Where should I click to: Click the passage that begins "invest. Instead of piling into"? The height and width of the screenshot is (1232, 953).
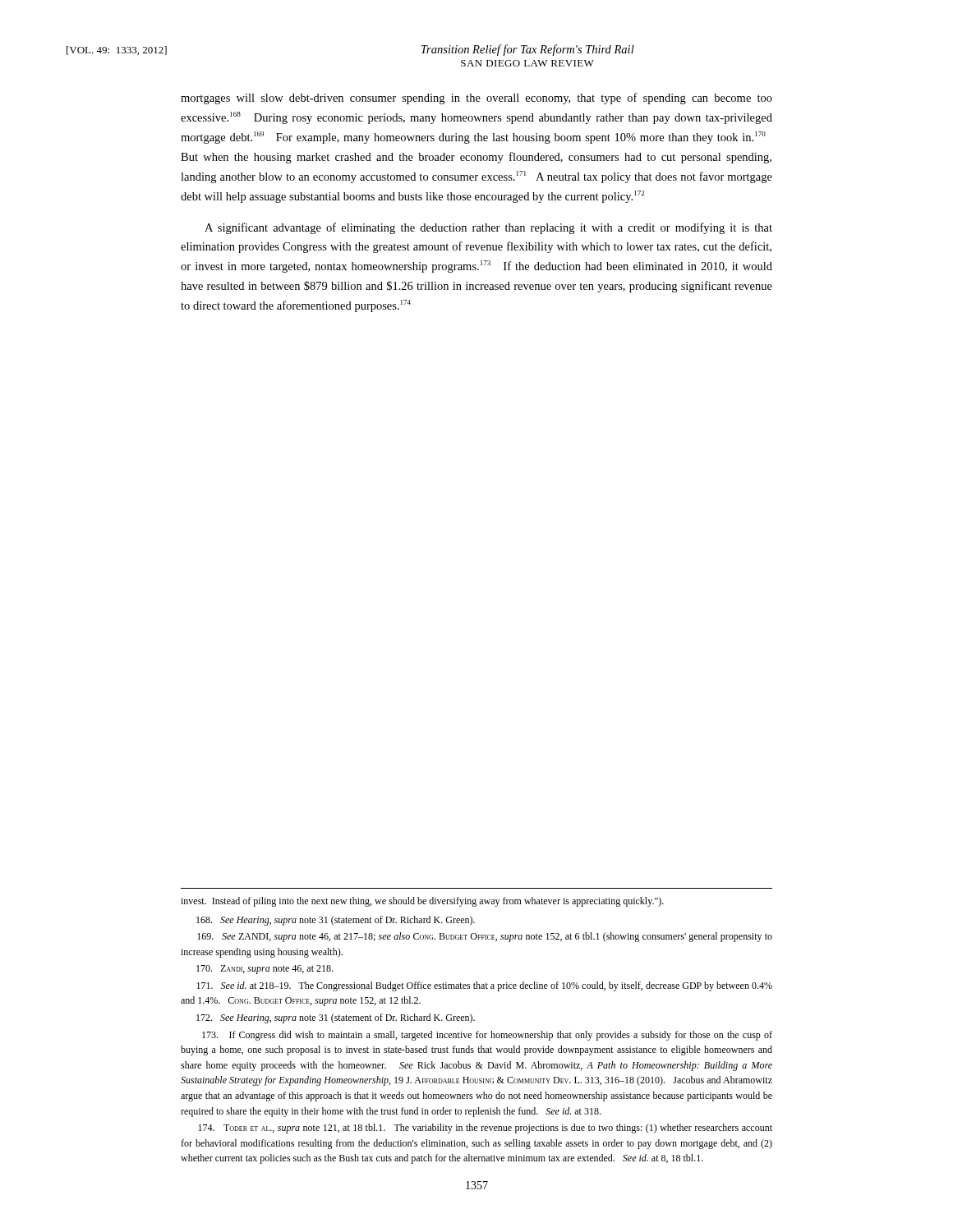pos(476,901)
